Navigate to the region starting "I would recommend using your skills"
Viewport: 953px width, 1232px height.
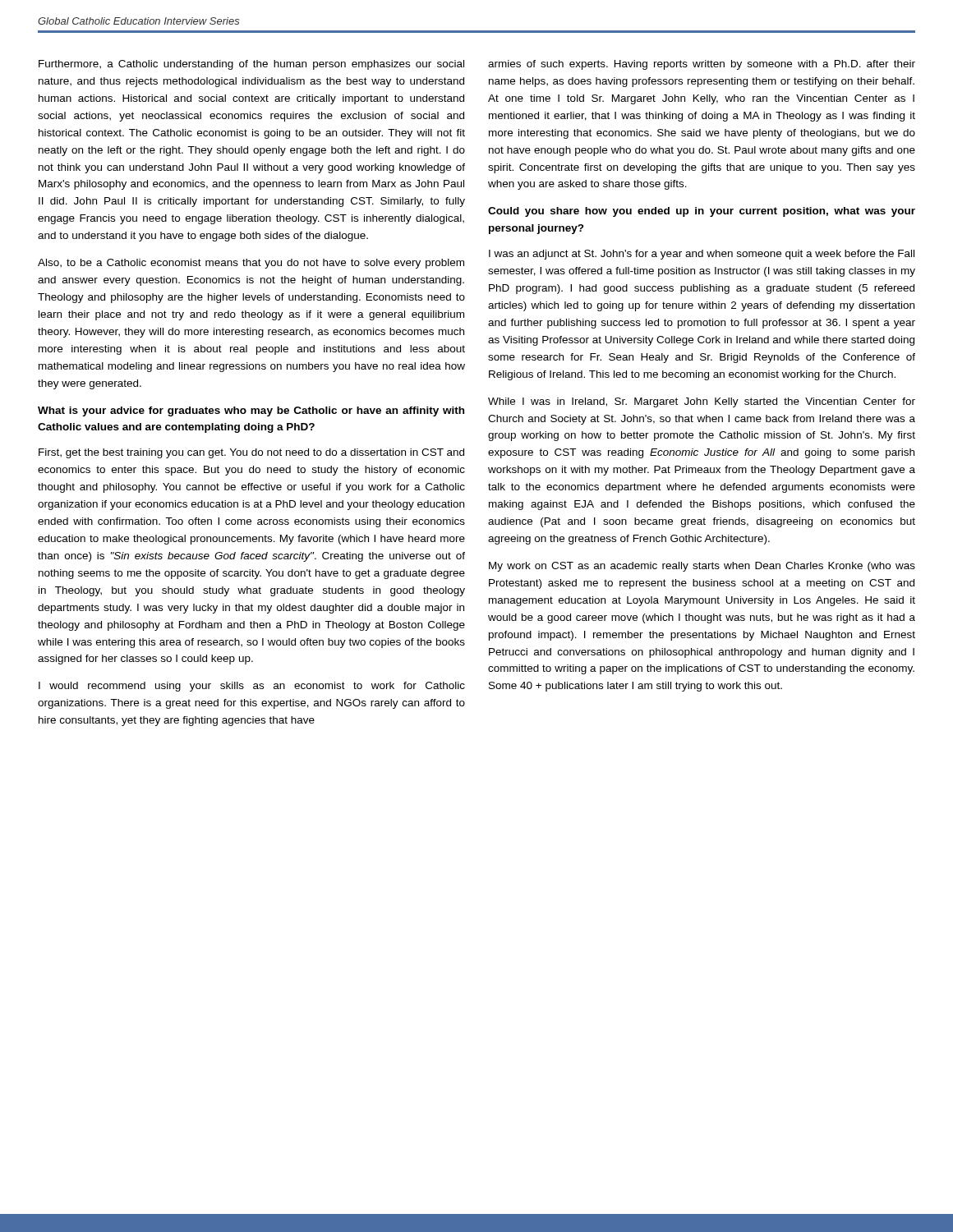(251, 704)
